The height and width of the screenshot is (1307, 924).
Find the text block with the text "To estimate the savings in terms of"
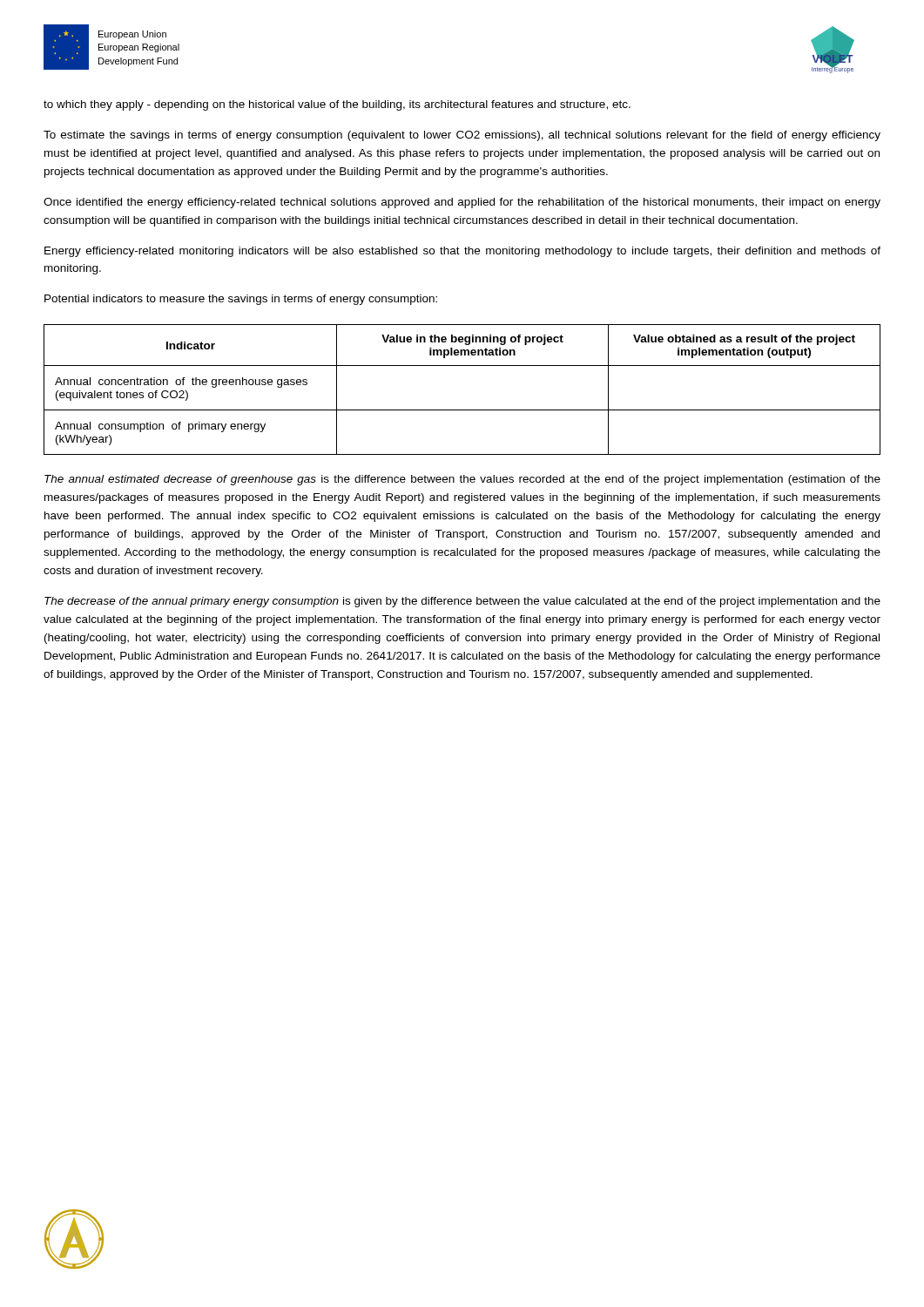(462, 153)
